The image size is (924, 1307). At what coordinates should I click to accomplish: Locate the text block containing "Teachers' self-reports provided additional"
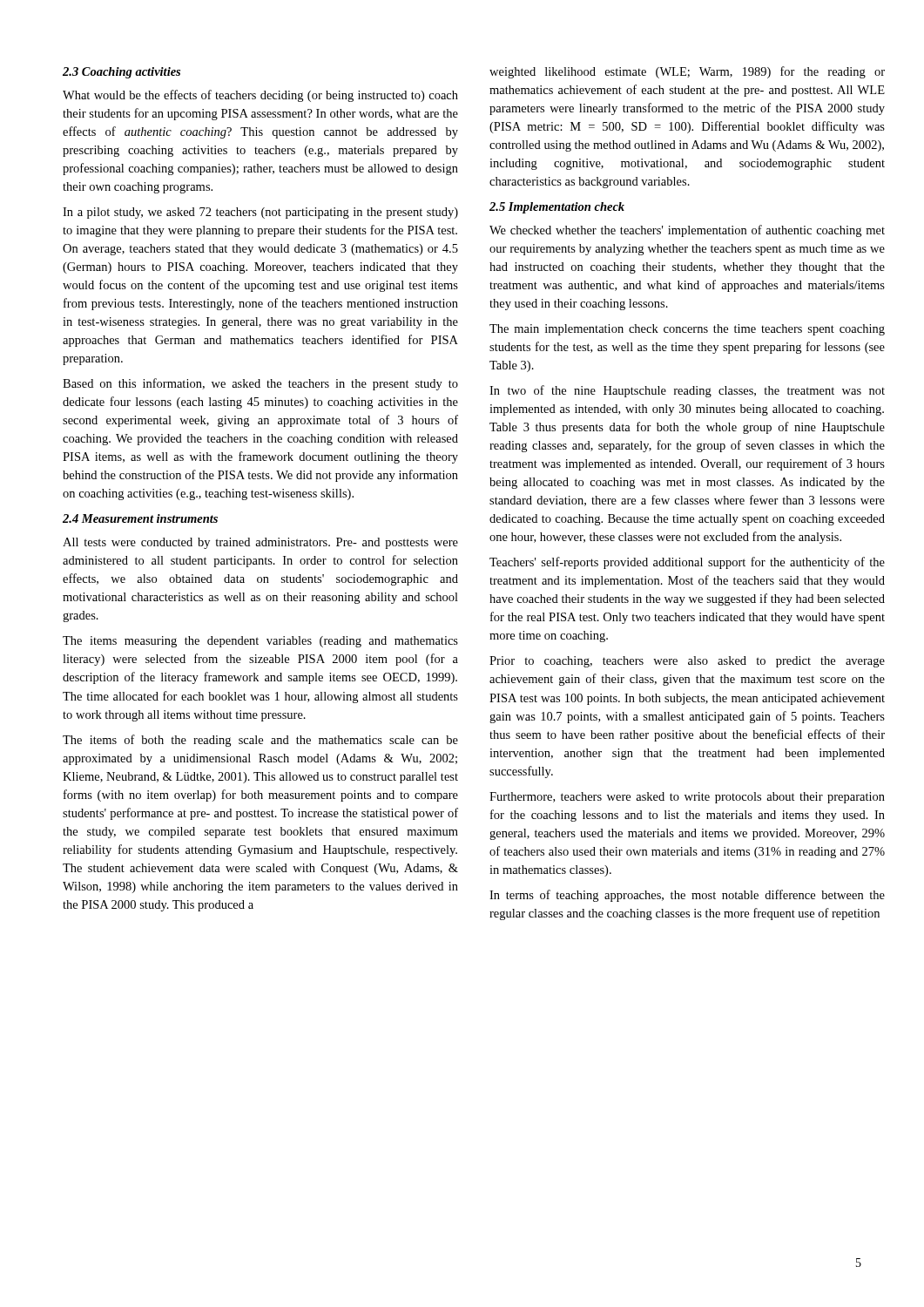pyautogui.click(x=687, y=599)
